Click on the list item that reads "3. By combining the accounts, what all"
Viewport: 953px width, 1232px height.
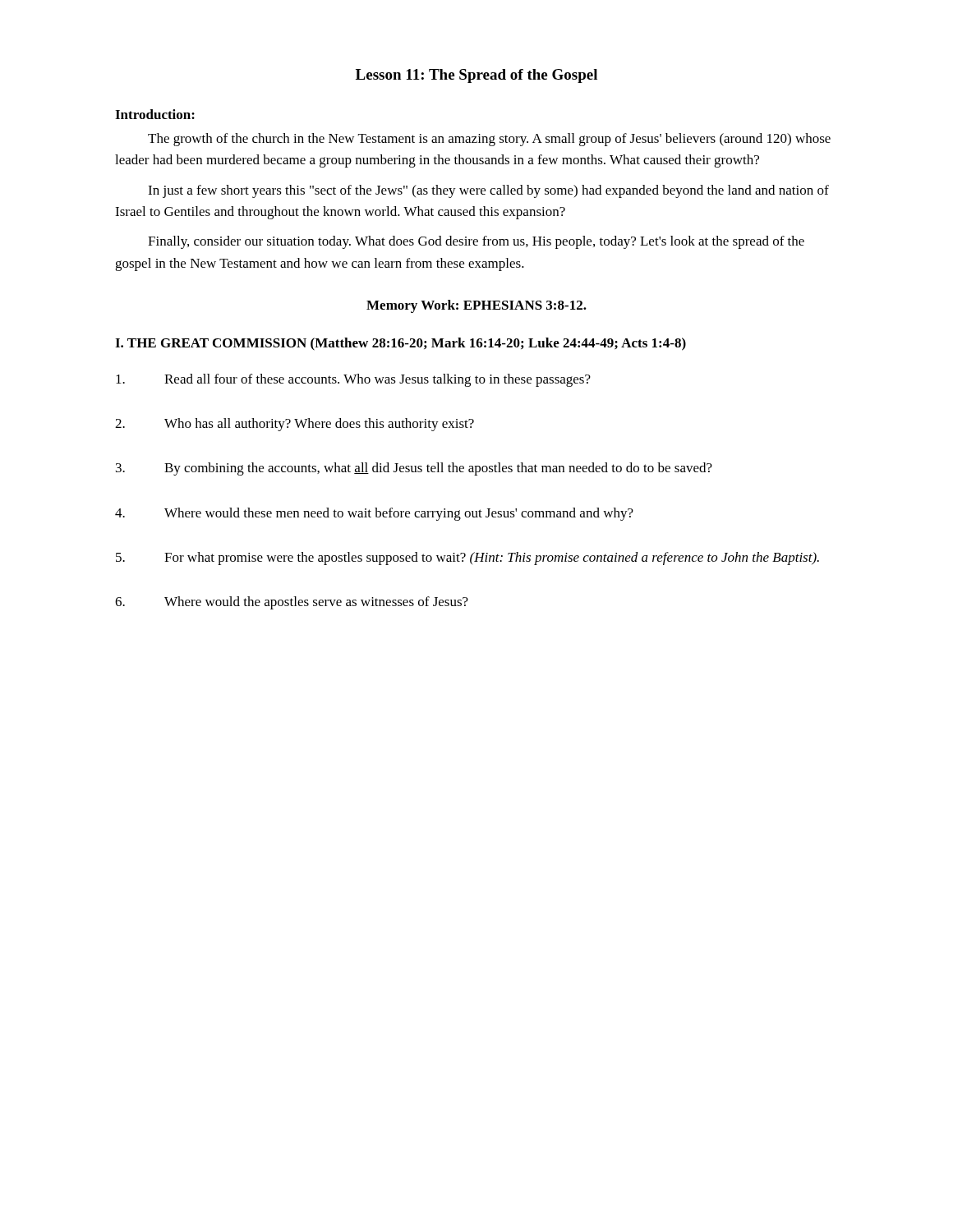click(476, 469)
